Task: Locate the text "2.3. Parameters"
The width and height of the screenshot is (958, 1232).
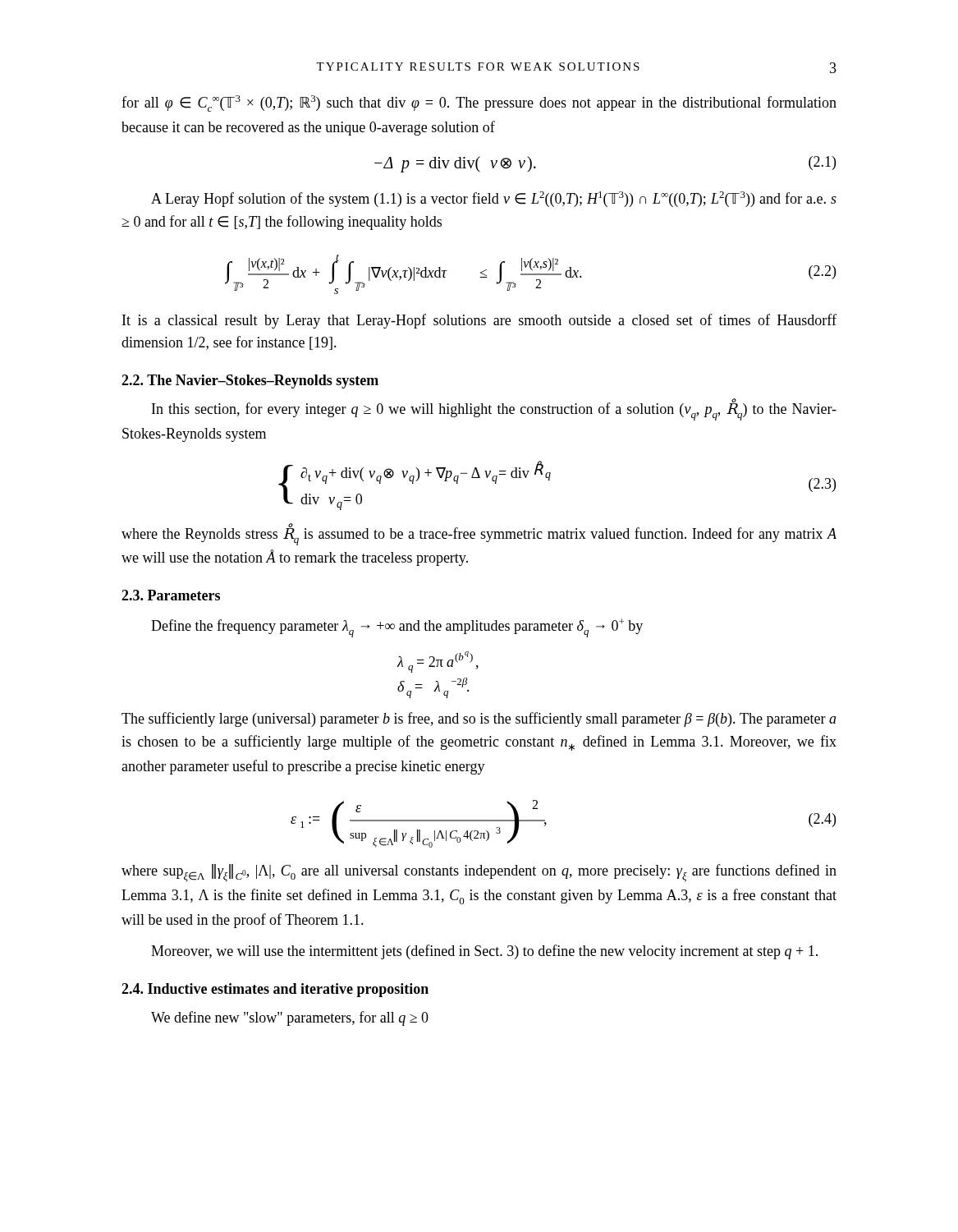Action: [171, 595]
